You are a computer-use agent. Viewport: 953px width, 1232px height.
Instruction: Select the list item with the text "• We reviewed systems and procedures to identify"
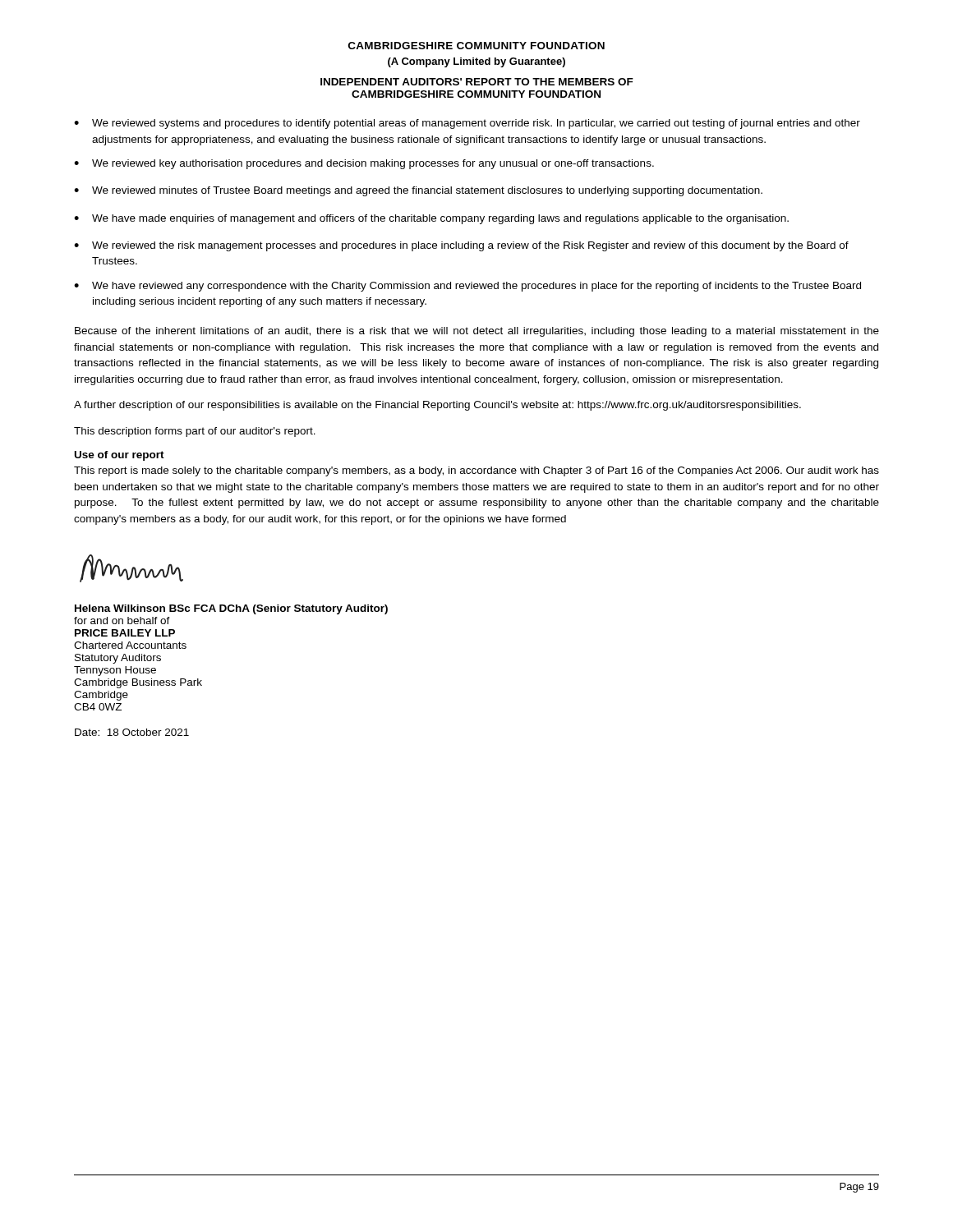(x=476, y=131)
